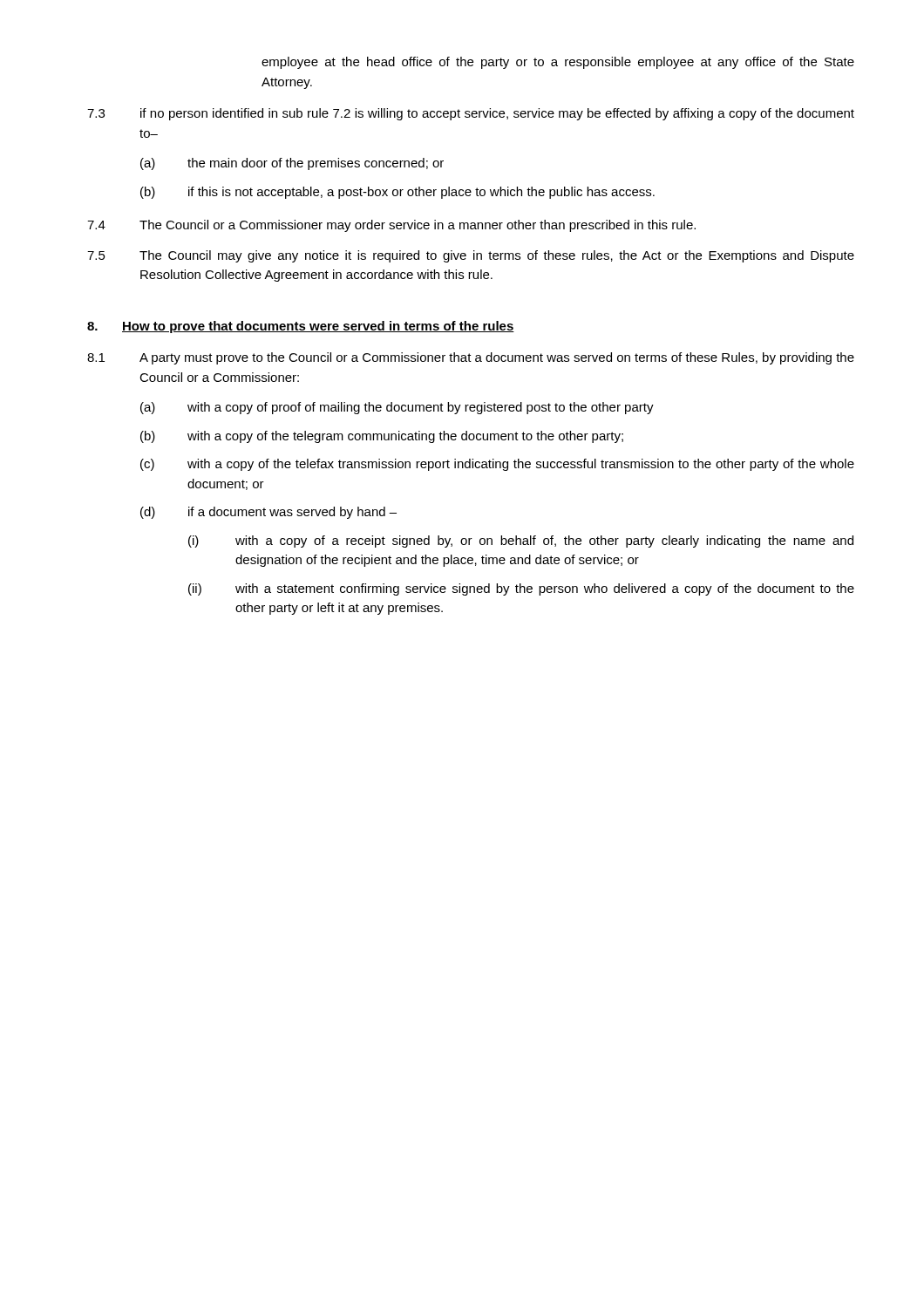
Task: Click on the list item that says "7.4 The Council"
Action: (x=471, y=225)
